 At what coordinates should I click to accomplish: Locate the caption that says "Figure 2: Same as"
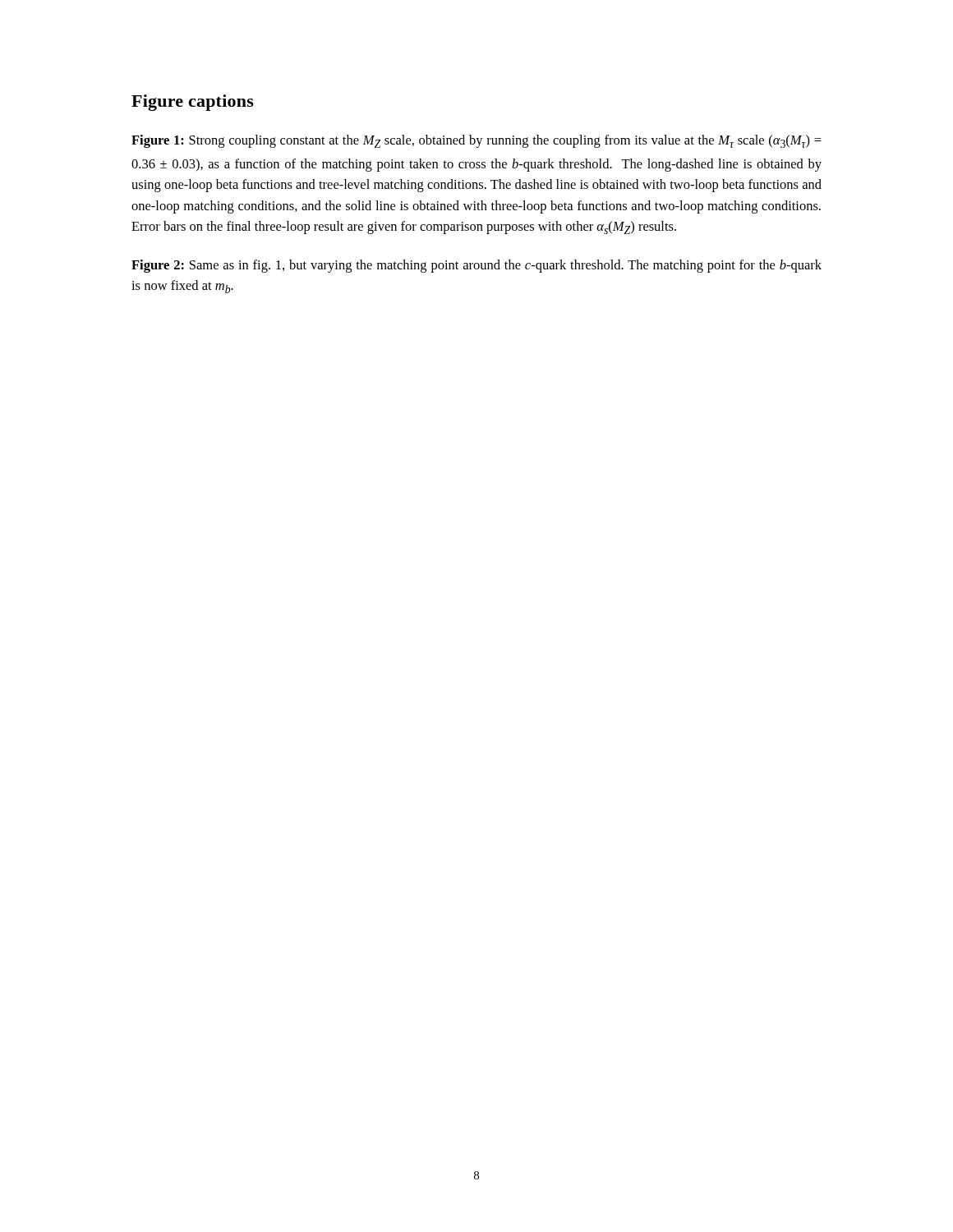(x=476, y=277)
